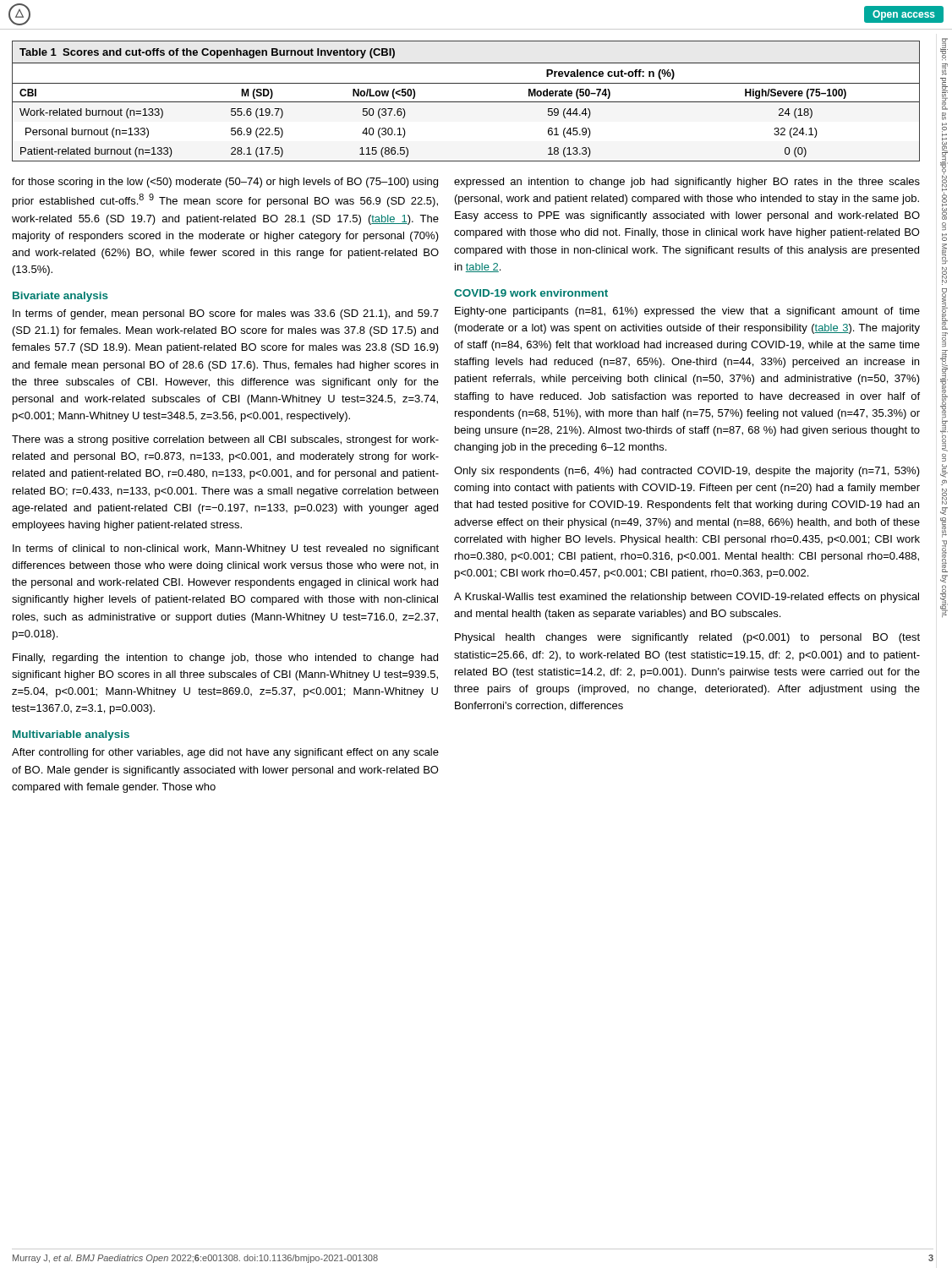Find the text block with the text "expressed an intention"
952x1268 pixels.
[687, 224]
